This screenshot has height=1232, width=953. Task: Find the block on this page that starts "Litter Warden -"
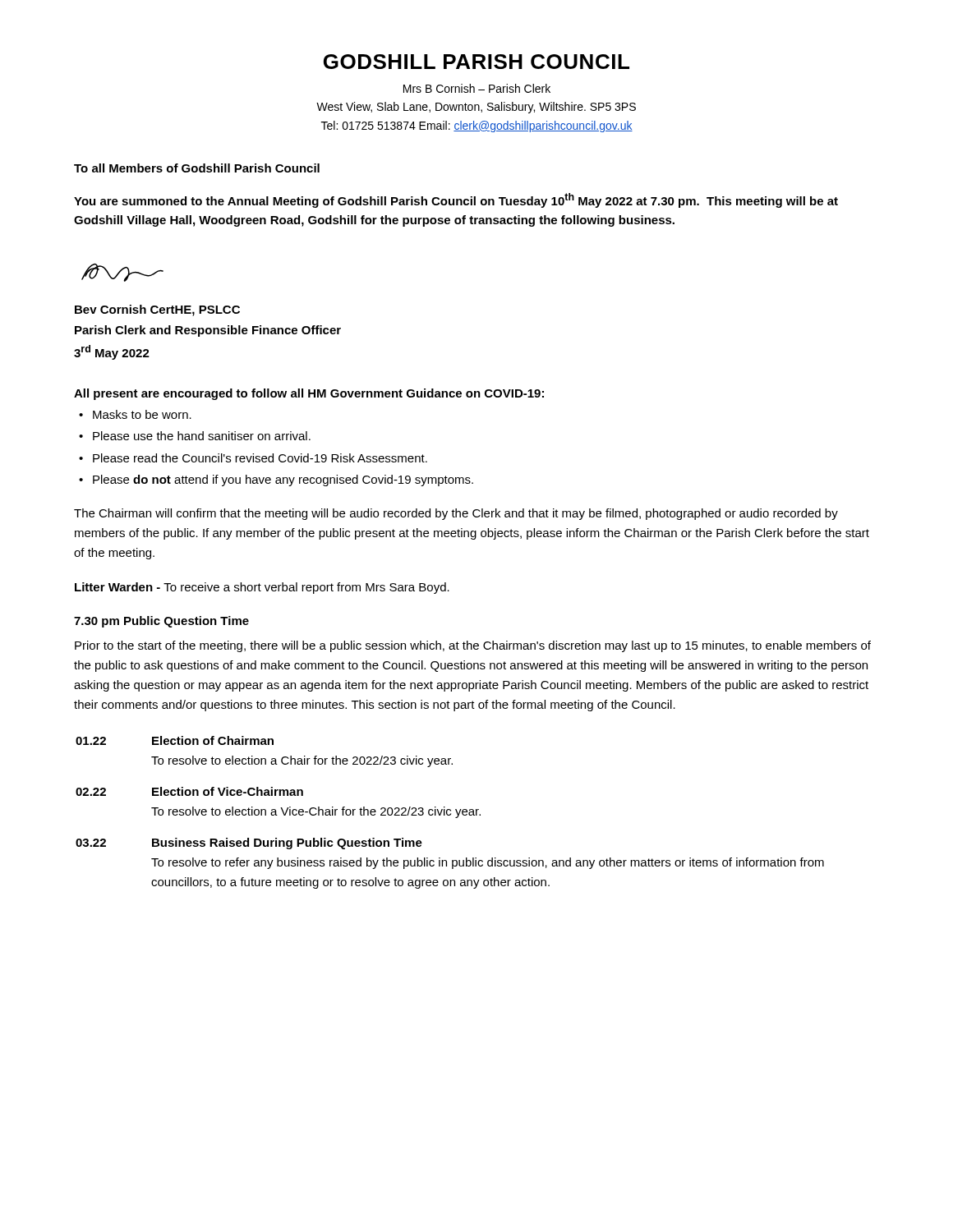tap(262, 587)
